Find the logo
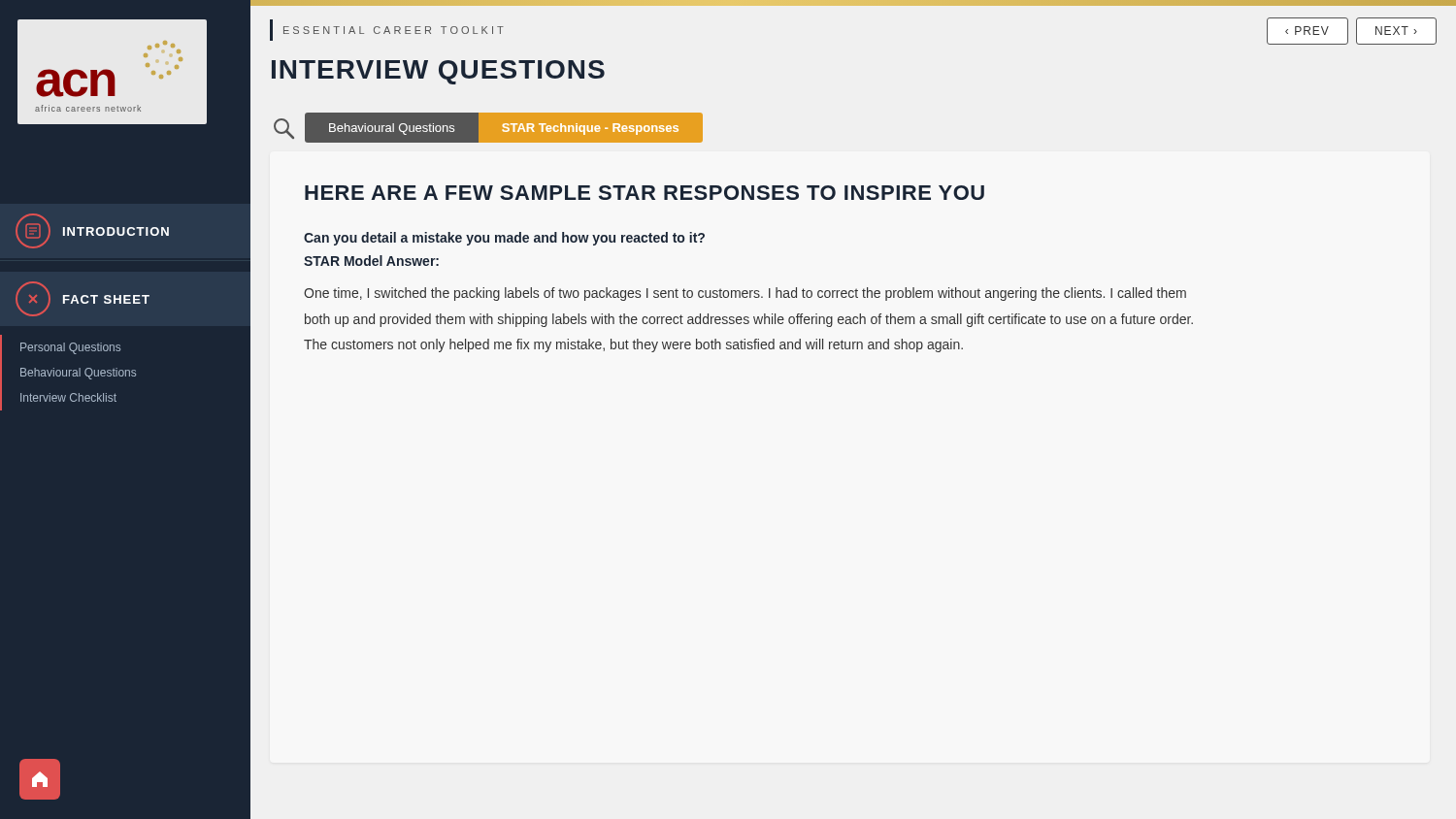 (x=115, y=73)
